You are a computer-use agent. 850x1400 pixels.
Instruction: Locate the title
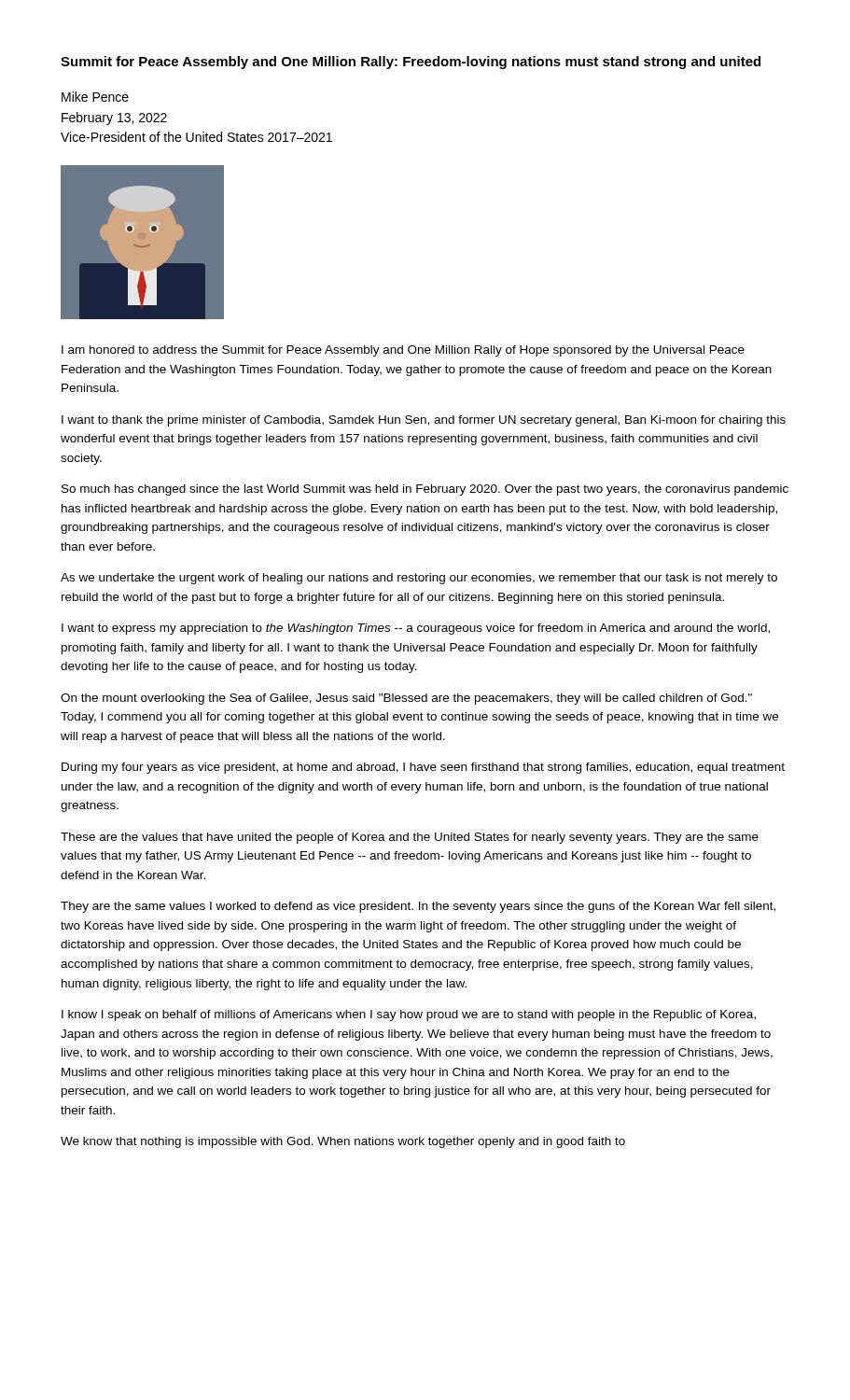point(411,61)
